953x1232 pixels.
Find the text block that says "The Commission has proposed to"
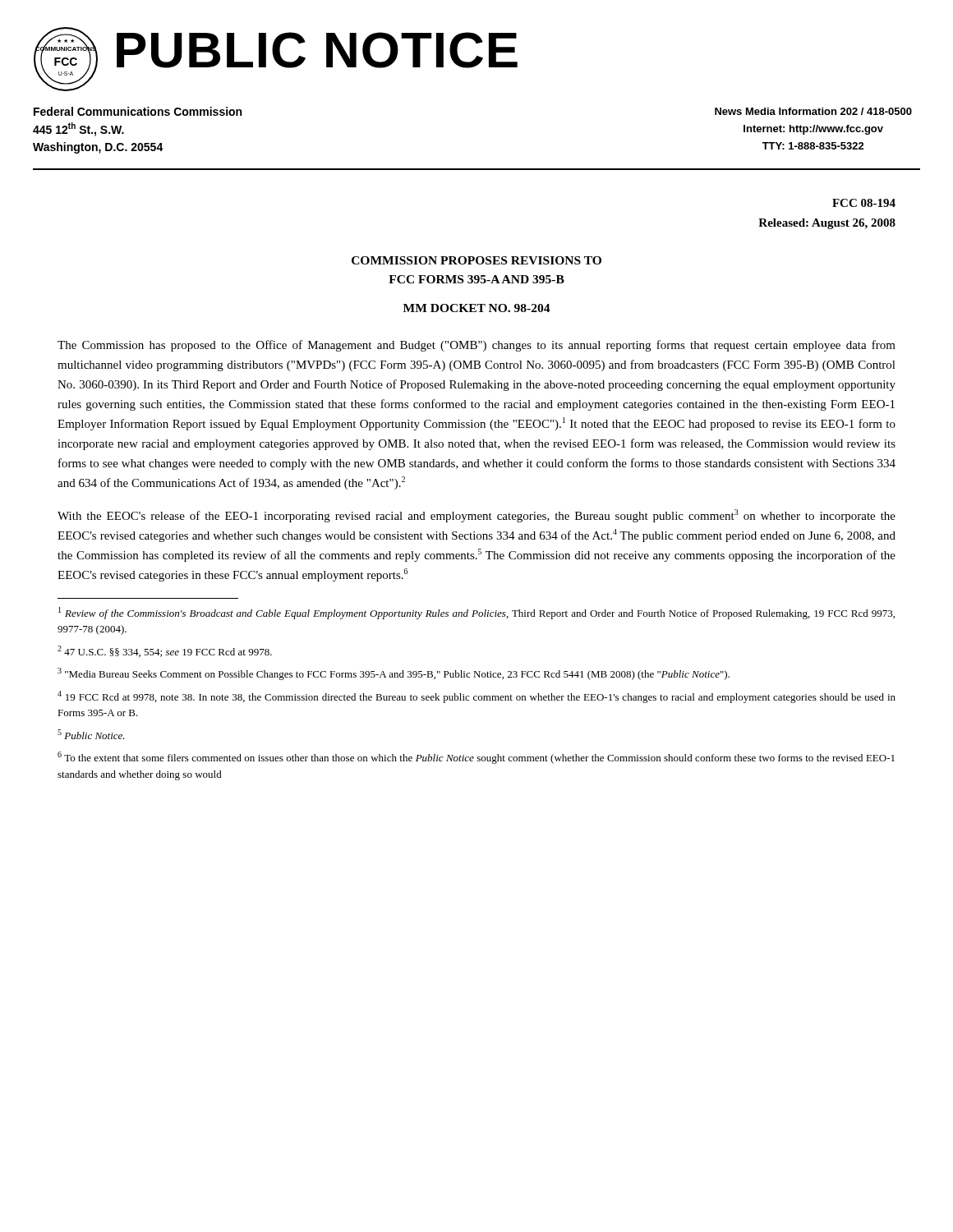coord(476,414)
